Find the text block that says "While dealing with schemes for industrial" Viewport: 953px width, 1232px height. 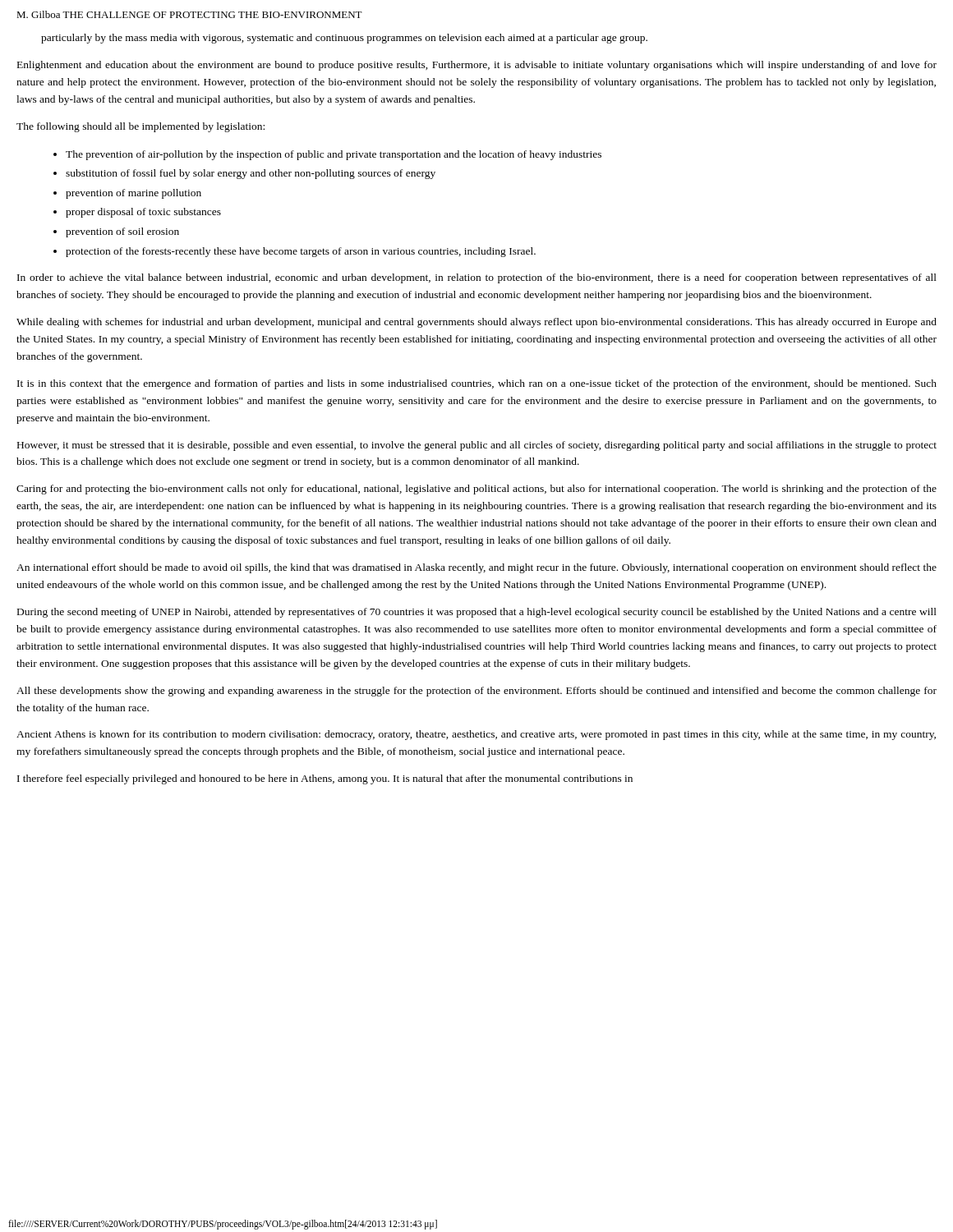pos(476,339)
